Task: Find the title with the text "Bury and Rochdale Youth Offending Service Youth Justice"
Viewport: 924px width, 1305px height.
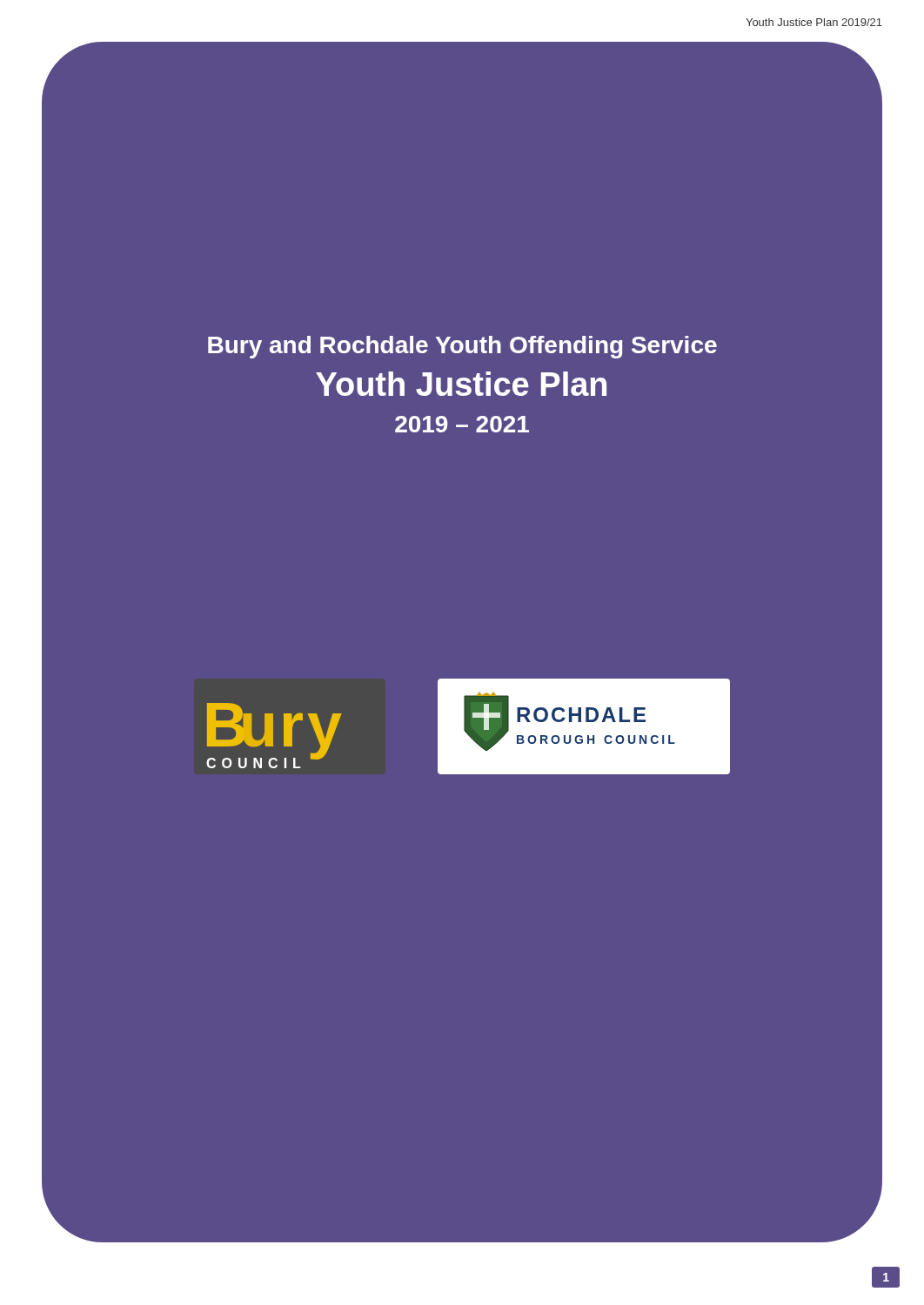Action: [462, 385]
